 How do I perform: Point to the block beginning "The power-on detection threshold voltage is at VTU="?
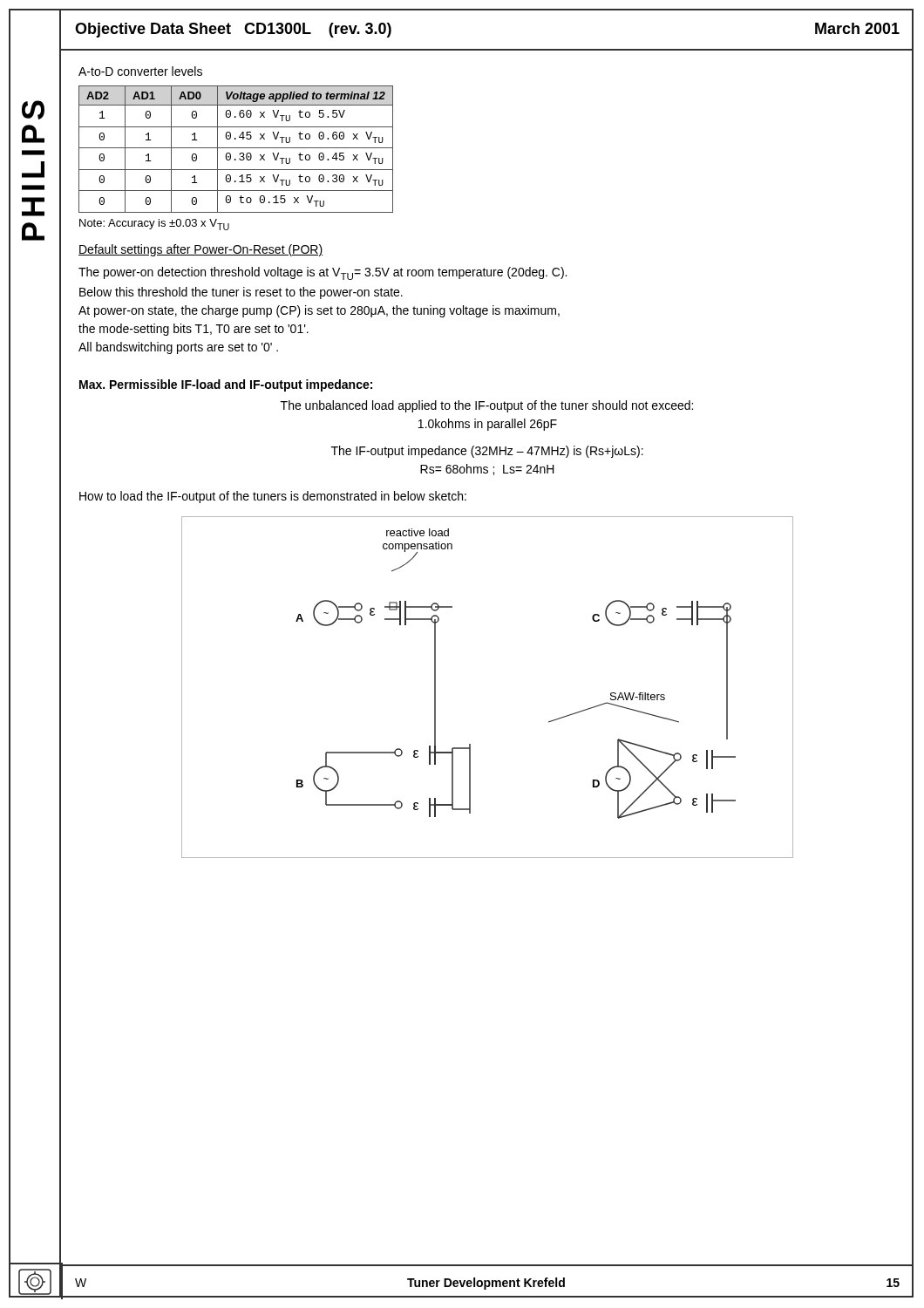click(323, 309)
